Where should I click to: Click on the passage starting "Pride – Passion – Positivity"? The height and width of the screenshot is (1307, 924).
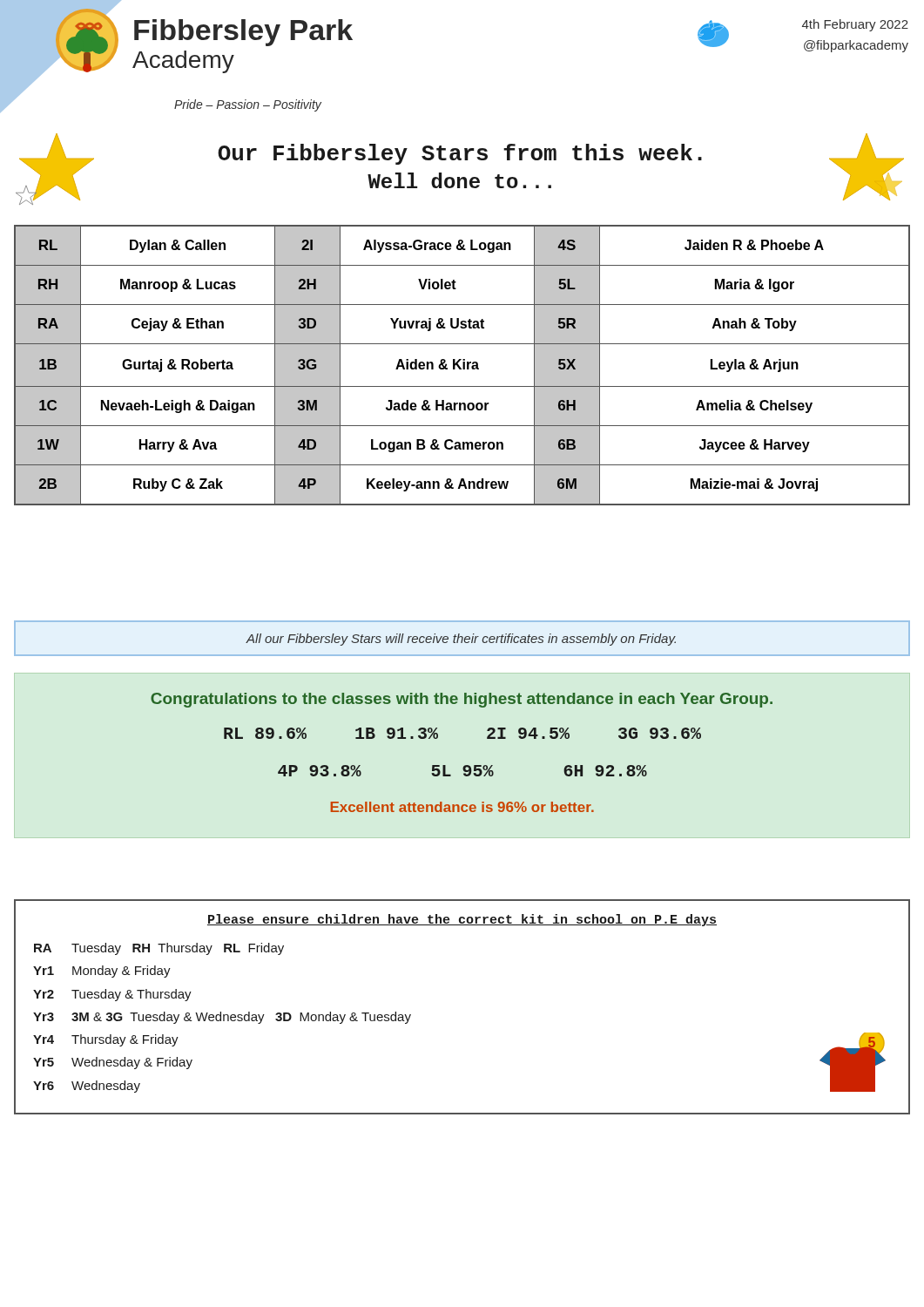248,105
